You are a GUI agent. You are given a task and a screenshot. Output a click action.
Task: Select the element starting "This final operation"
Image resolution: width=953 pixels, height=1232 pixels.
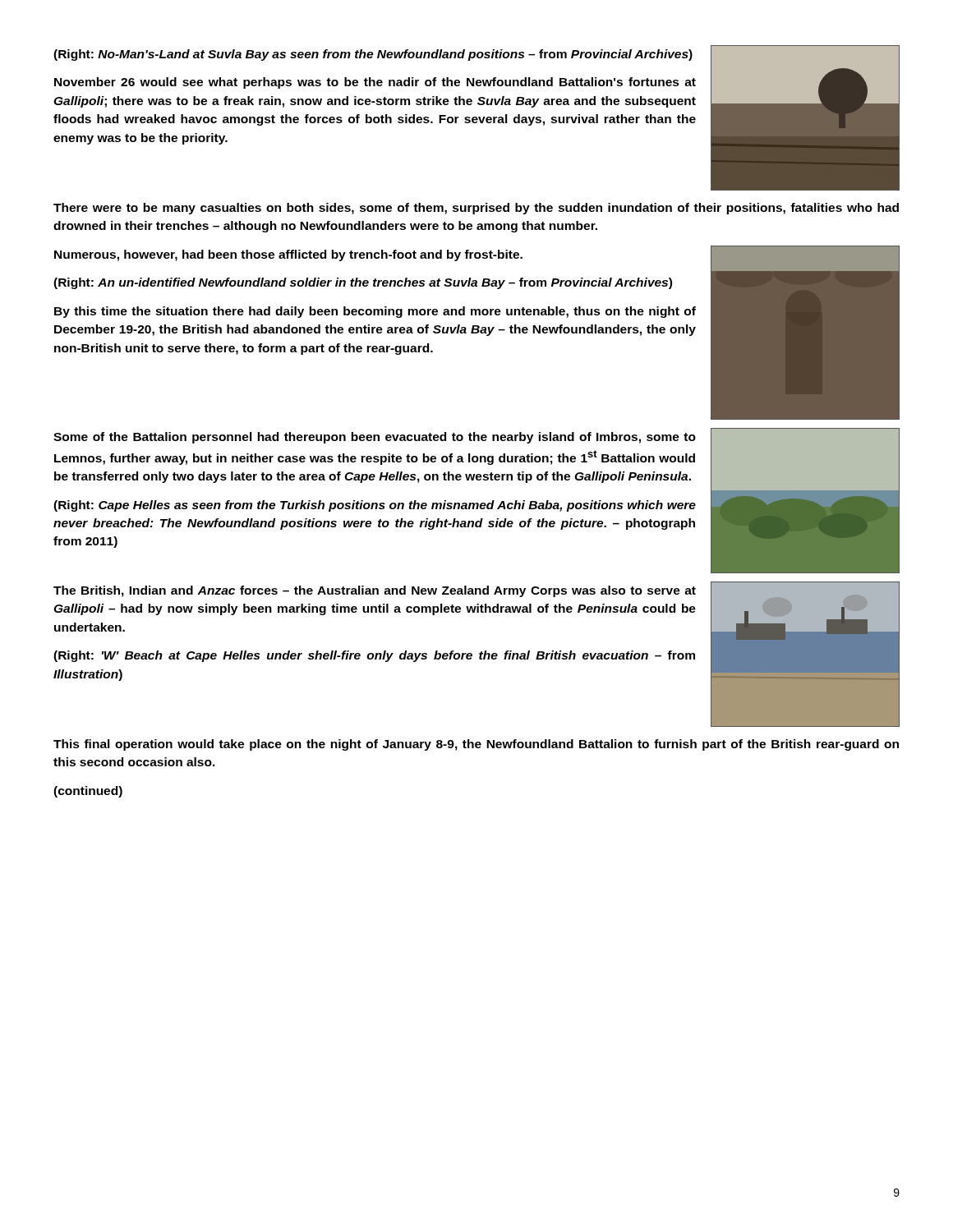(x=476, y=753)
